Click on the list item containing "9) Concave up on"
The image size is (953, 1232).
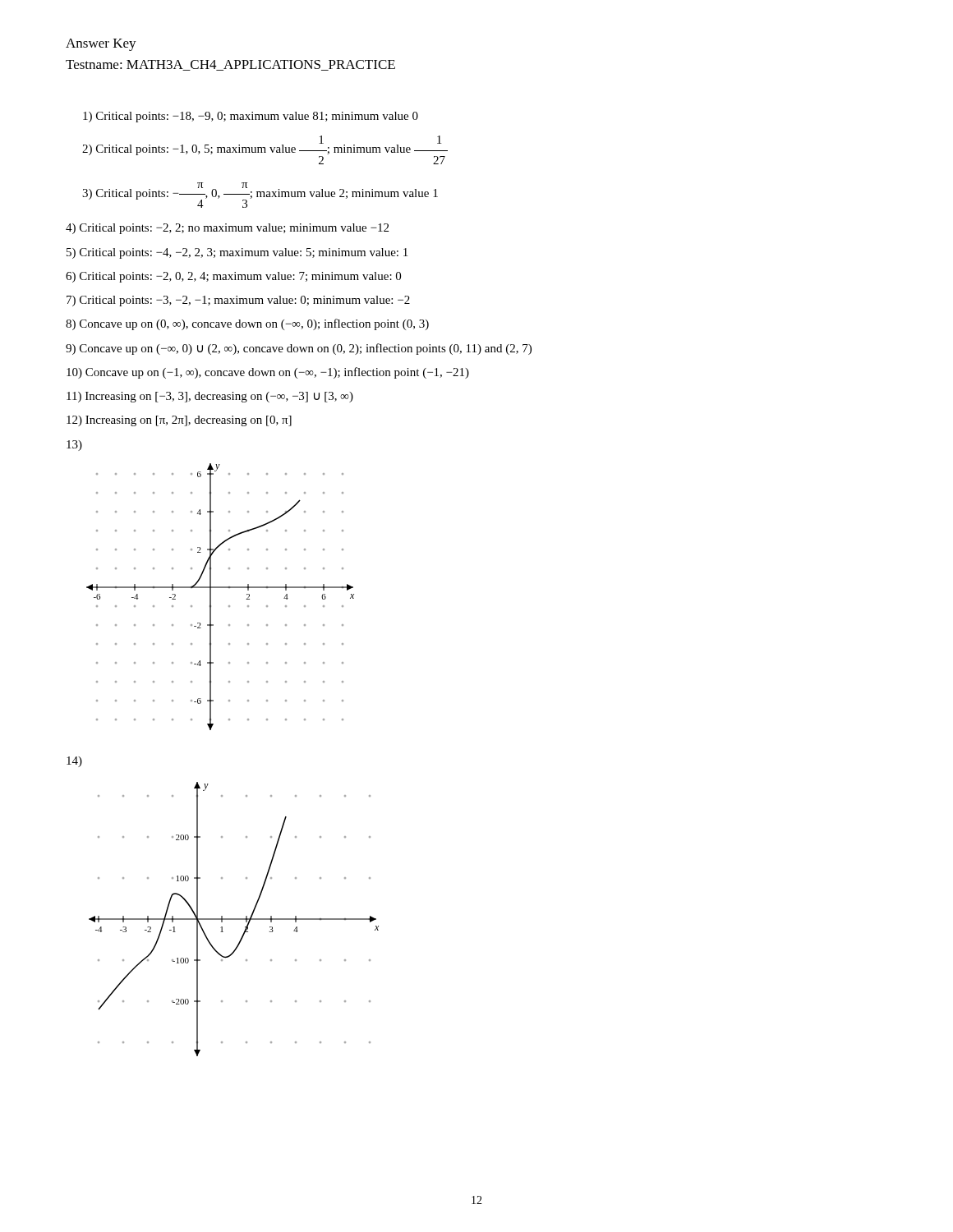299,348
